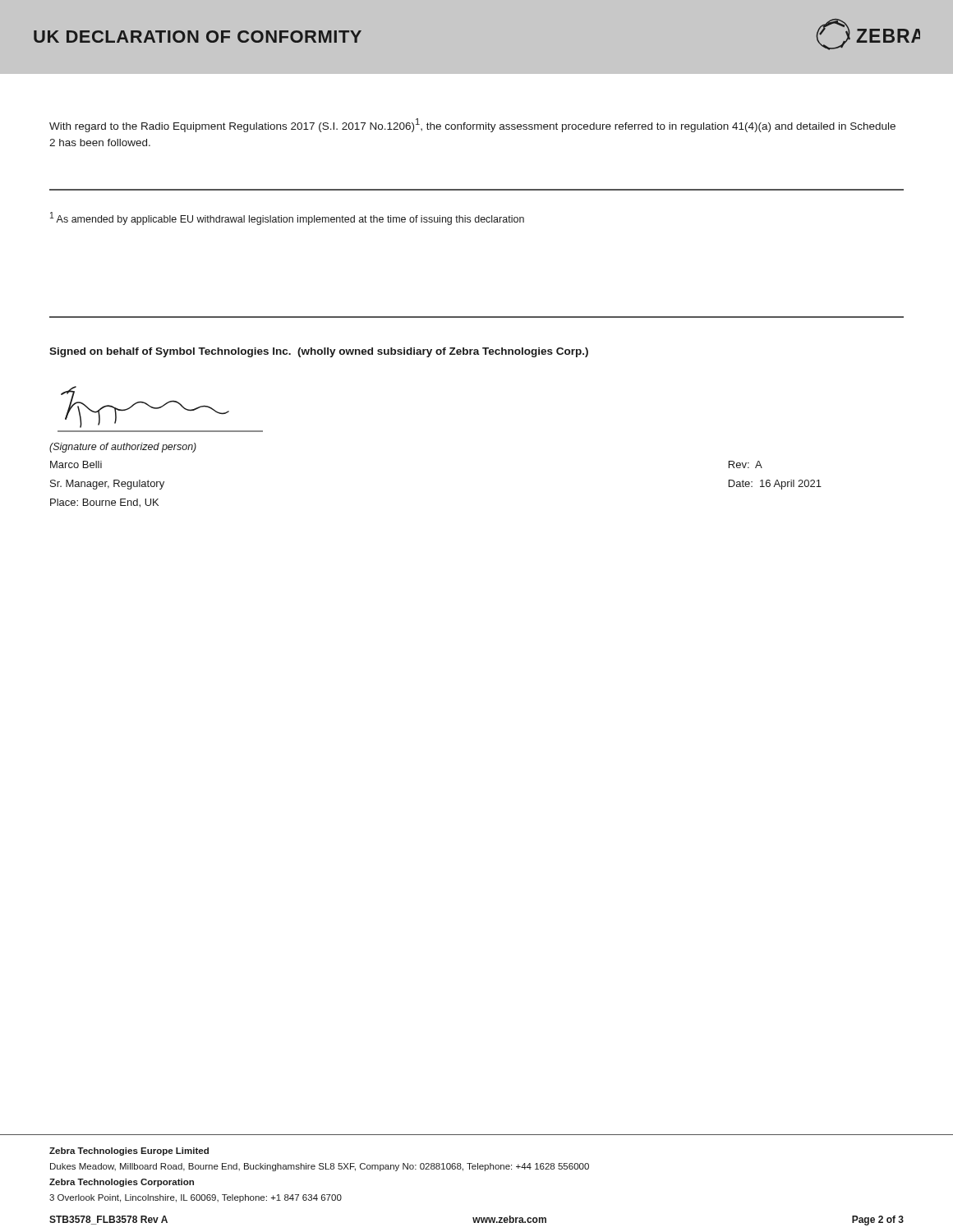
Task: Find the block starting "Signed on behalf of Symbol"
Action: 319,351
